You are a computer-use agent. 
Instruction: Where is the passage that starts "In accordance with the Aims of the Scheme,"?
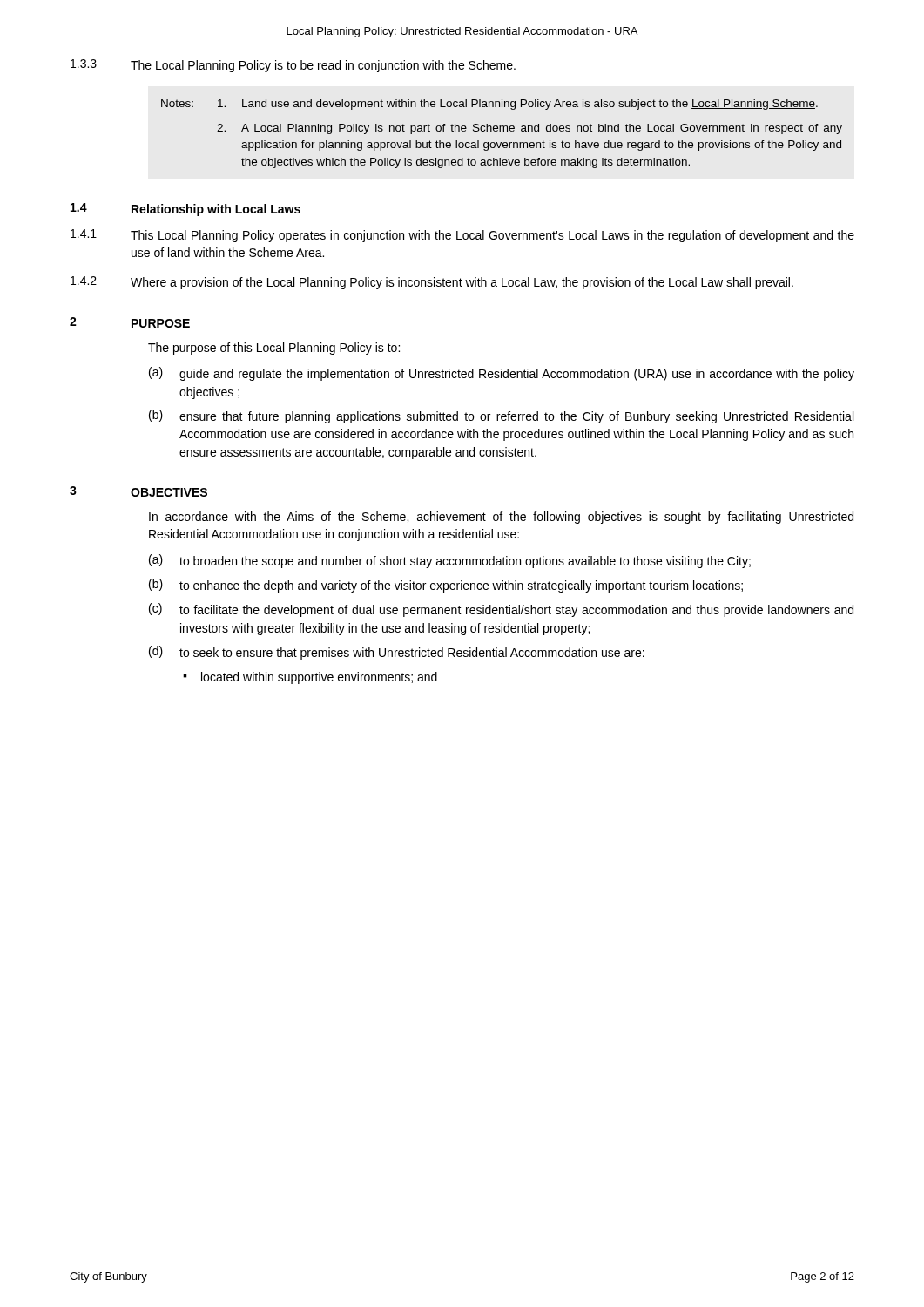pyautogui.click(x=501, y=526)
